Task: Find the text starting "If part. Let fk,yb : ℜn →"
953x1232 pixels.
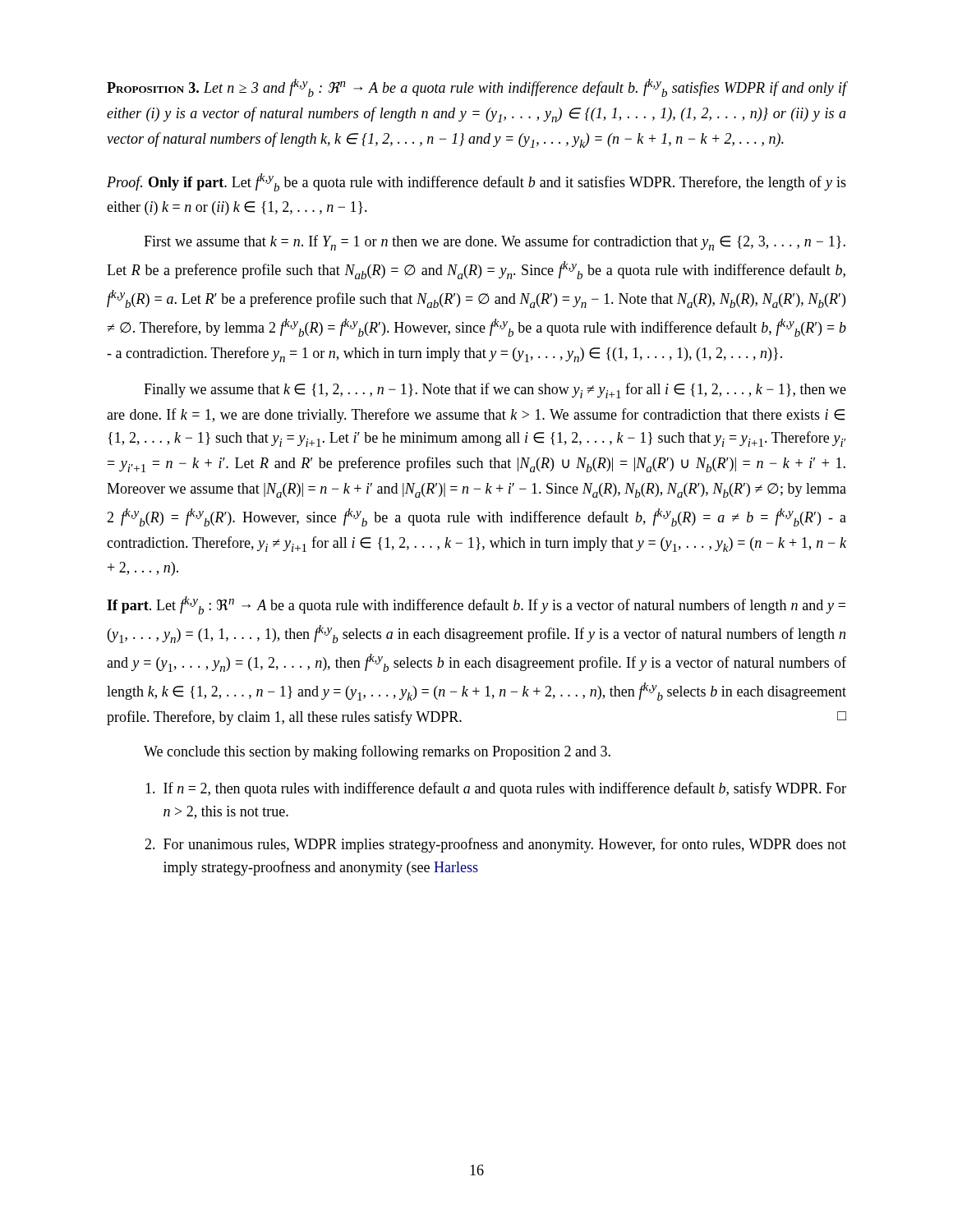Action: pyautogui.click(x=476, y=660)
